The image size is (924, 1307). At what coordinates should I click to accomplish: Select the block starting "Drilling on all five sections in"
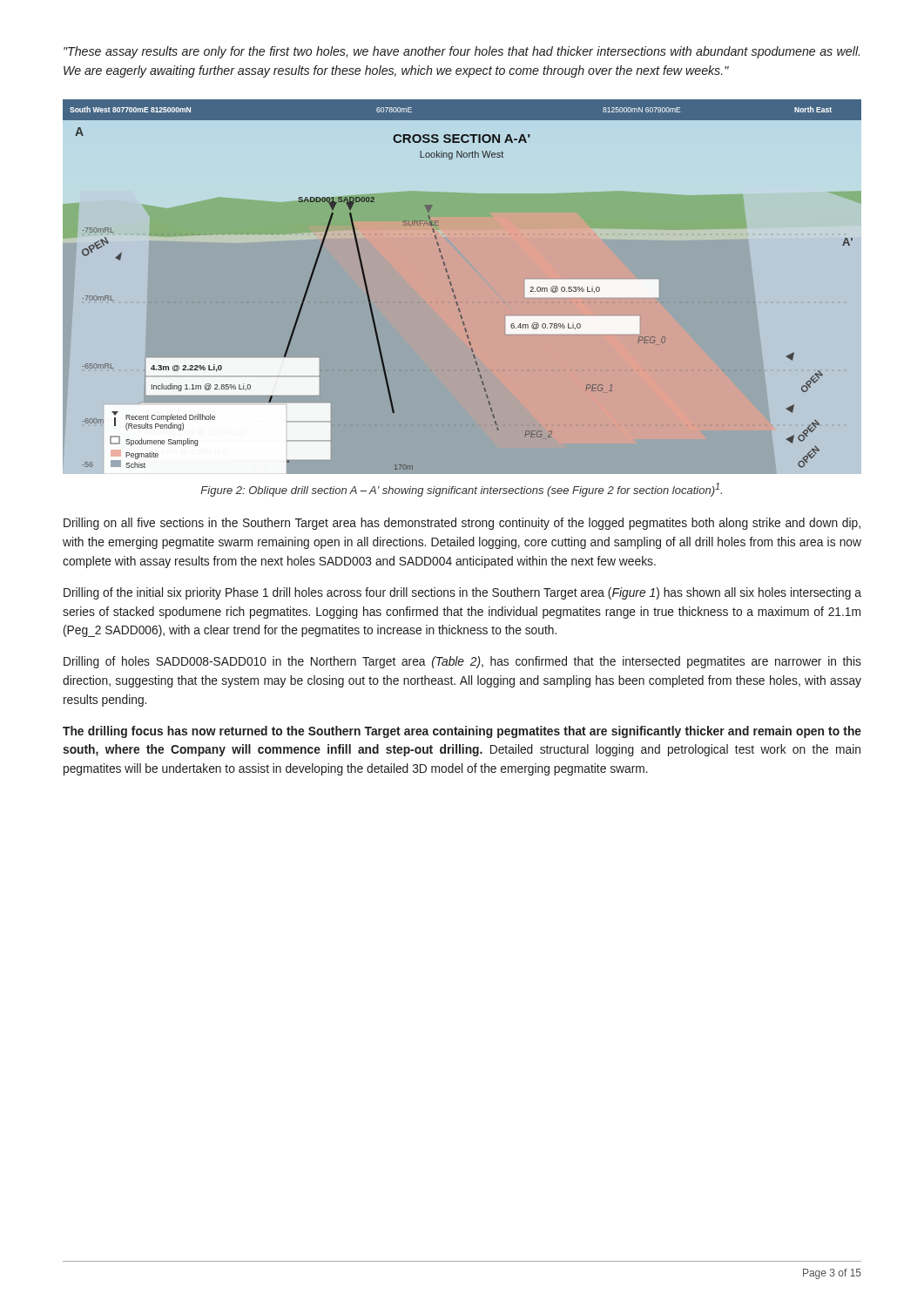click(x=462, y=543)
